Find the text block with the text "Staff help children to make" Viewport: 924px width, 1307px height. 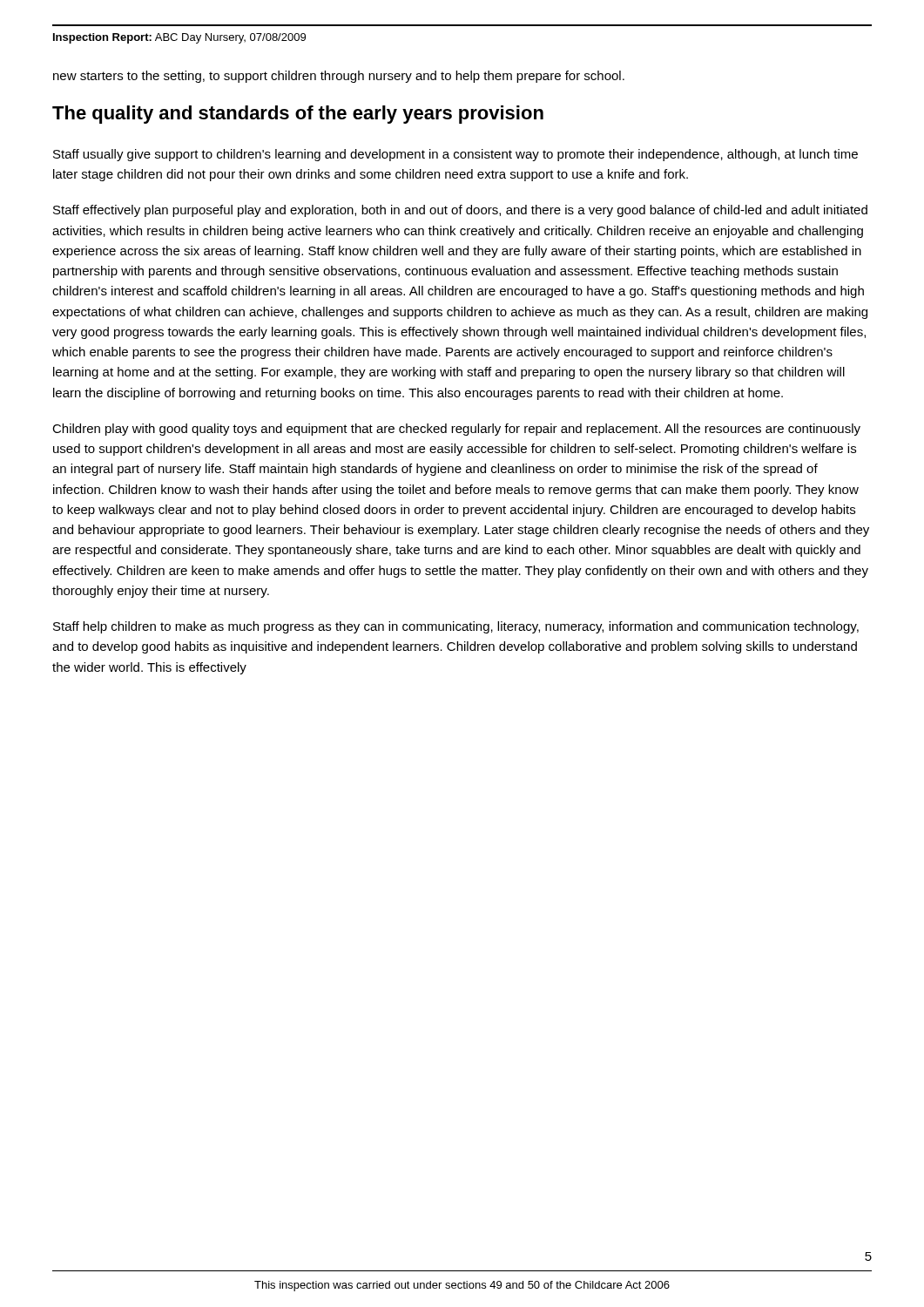pyautogui.click(x=456, y=646)
